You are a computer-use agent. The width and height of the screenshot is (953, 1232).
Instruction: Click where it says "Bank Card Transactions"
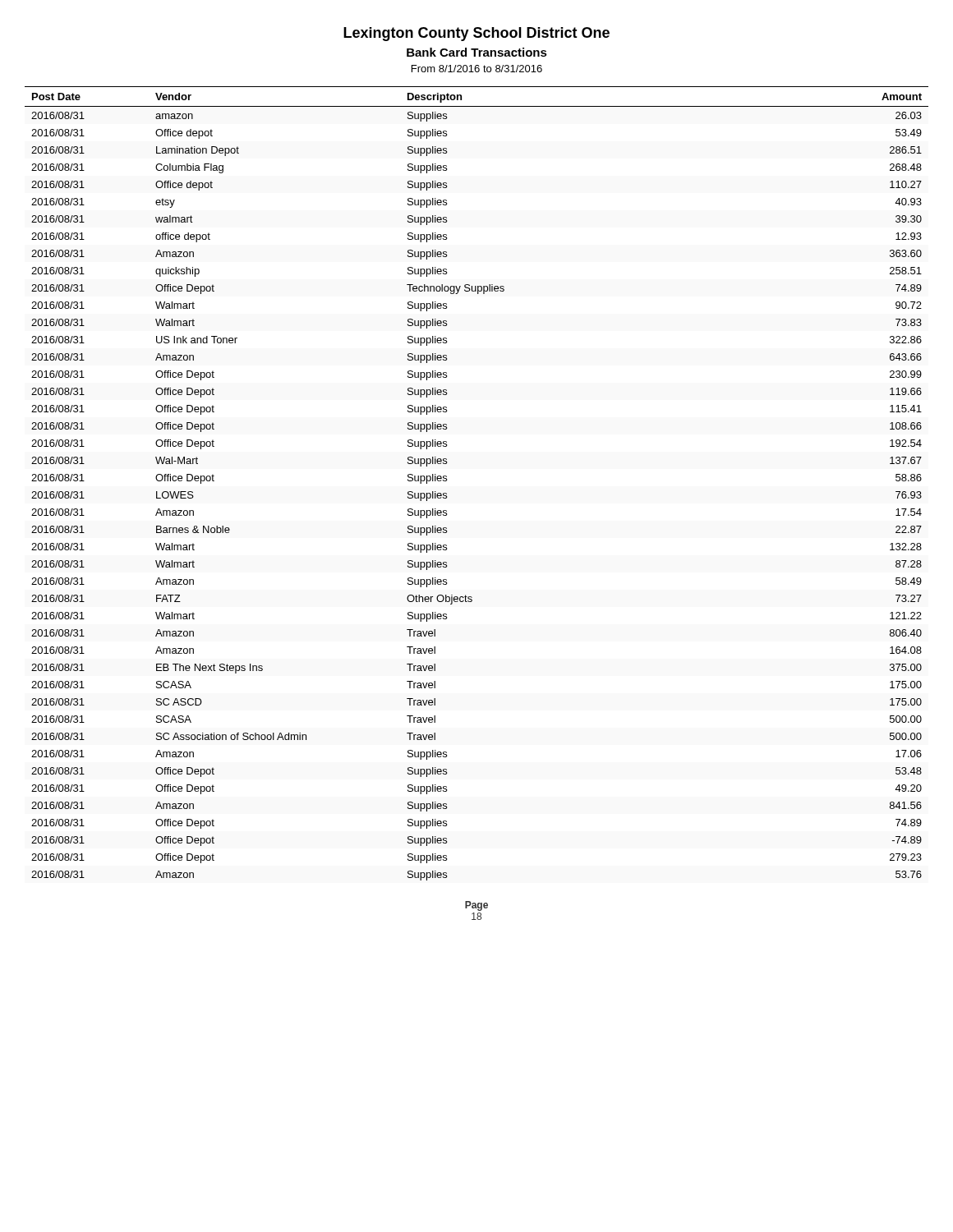[x=476, y=52]
